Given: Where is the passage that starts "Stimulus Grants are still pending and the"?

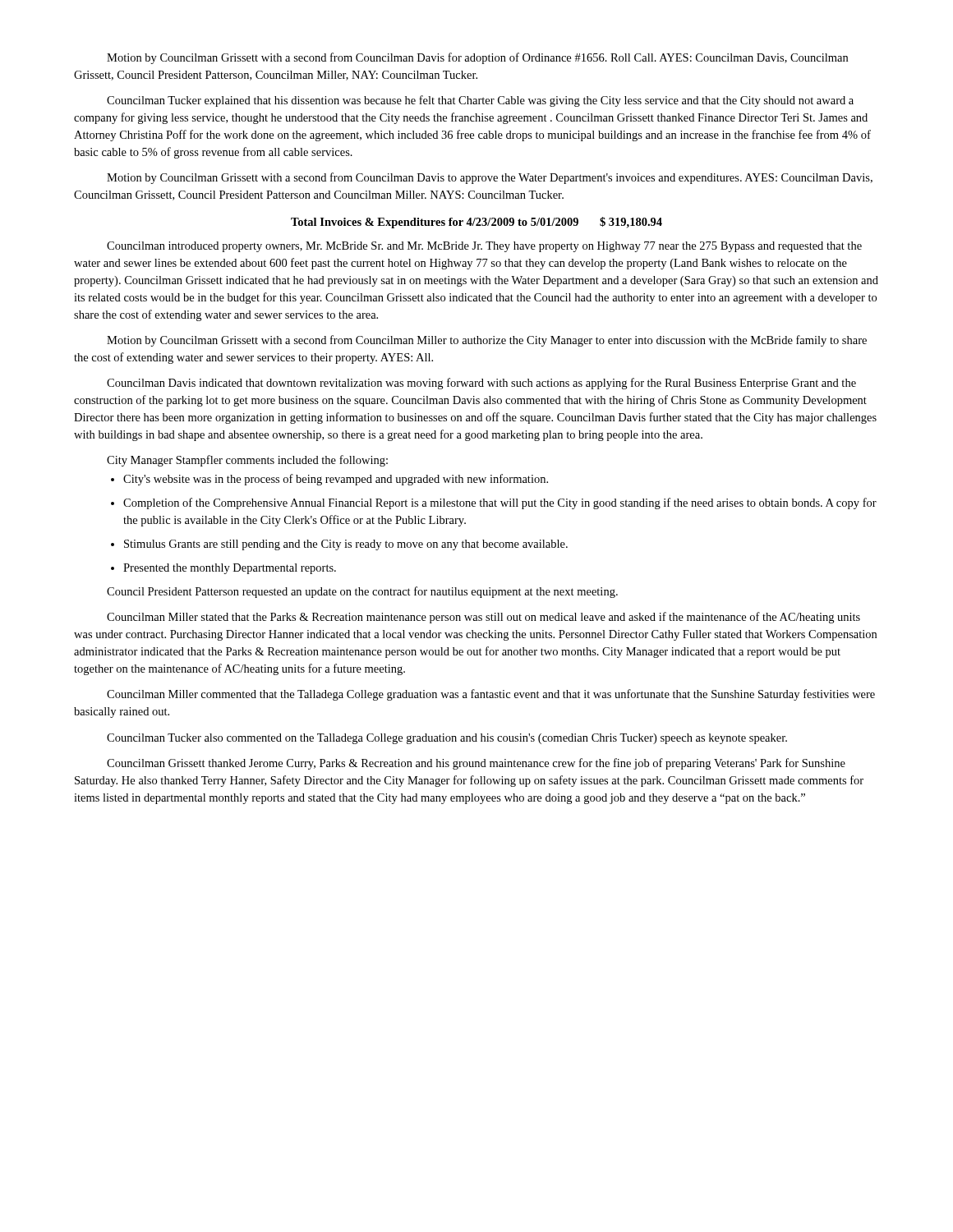Looking at the screenshot, I should [476, 544].
